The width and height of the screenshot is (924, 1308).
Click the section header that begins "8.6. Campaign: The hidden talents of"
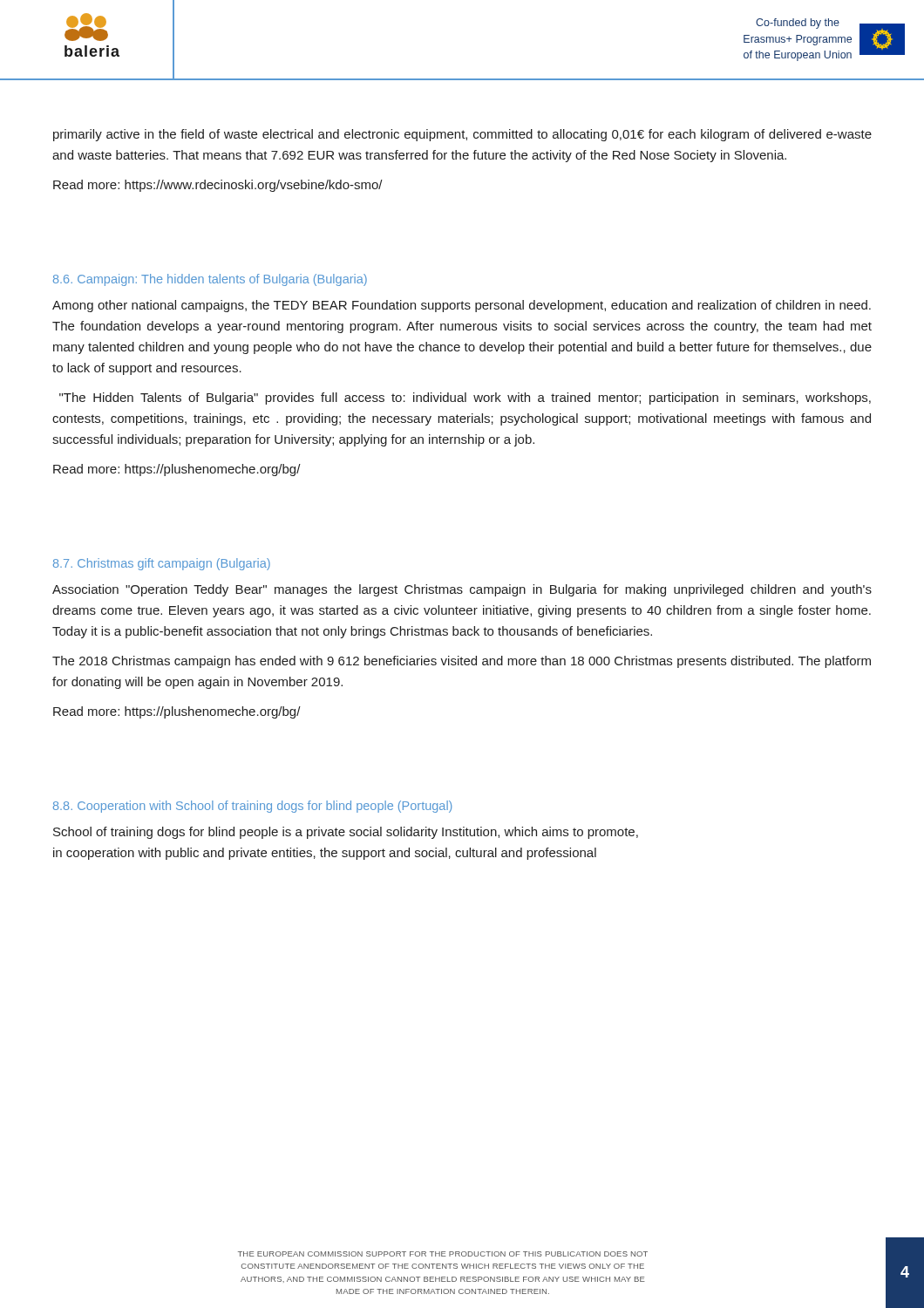pyautogui.click(x=210, y=279)
